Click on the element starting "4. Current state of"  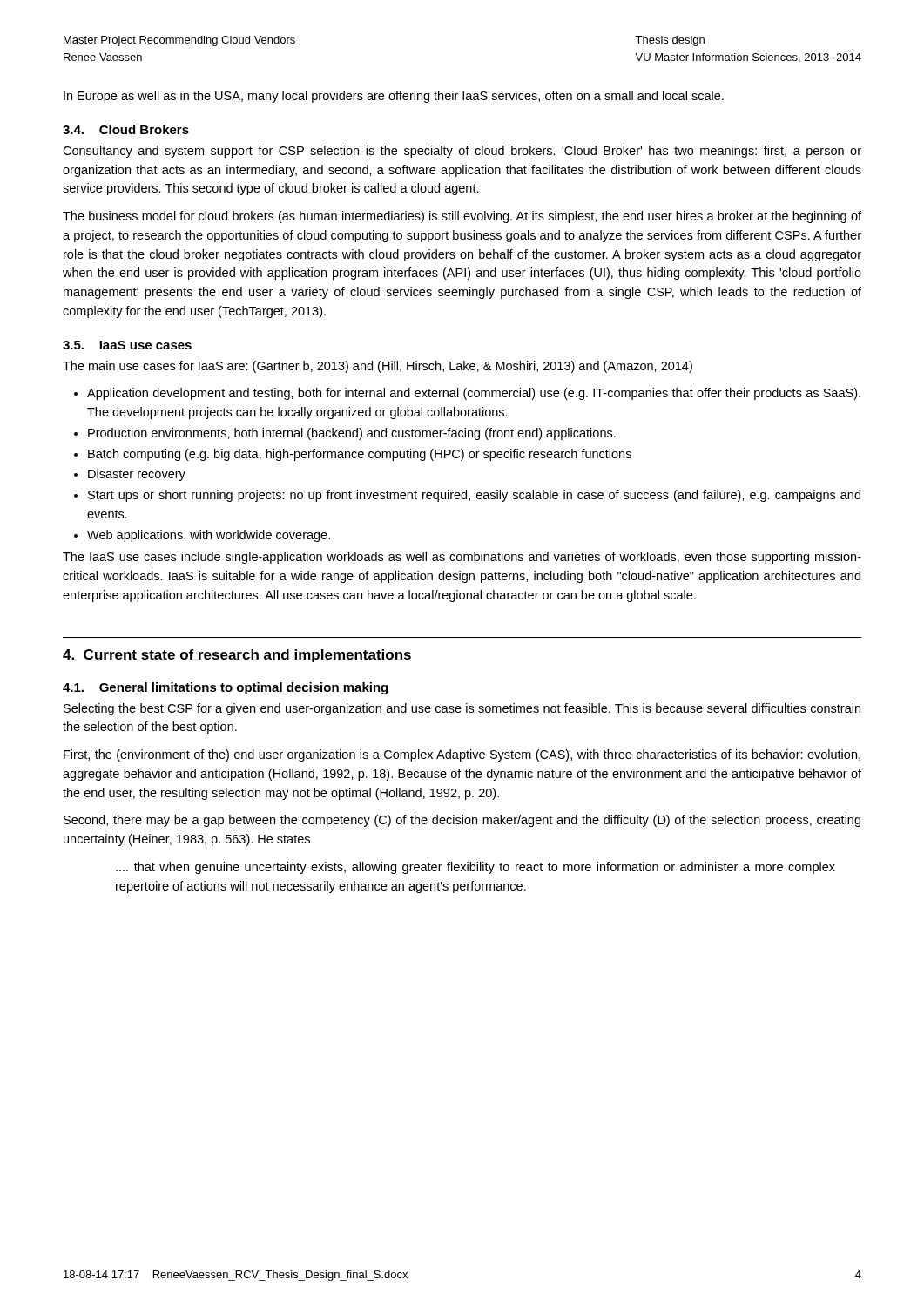tap(237, 654)
